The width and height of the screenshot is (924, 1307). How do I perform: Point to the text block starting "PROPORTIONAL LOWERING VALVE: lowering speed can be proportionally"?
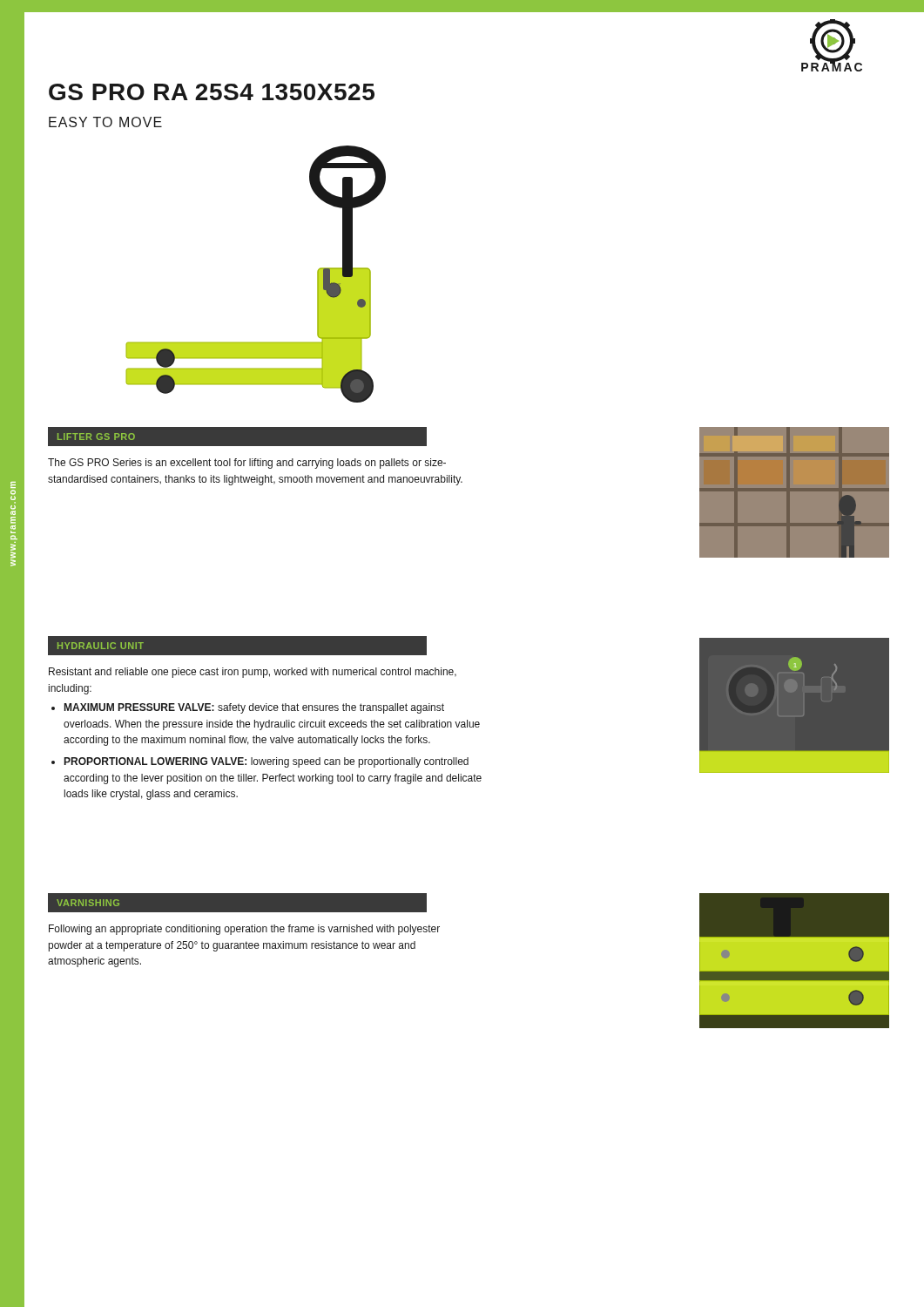tap(273, 778)
